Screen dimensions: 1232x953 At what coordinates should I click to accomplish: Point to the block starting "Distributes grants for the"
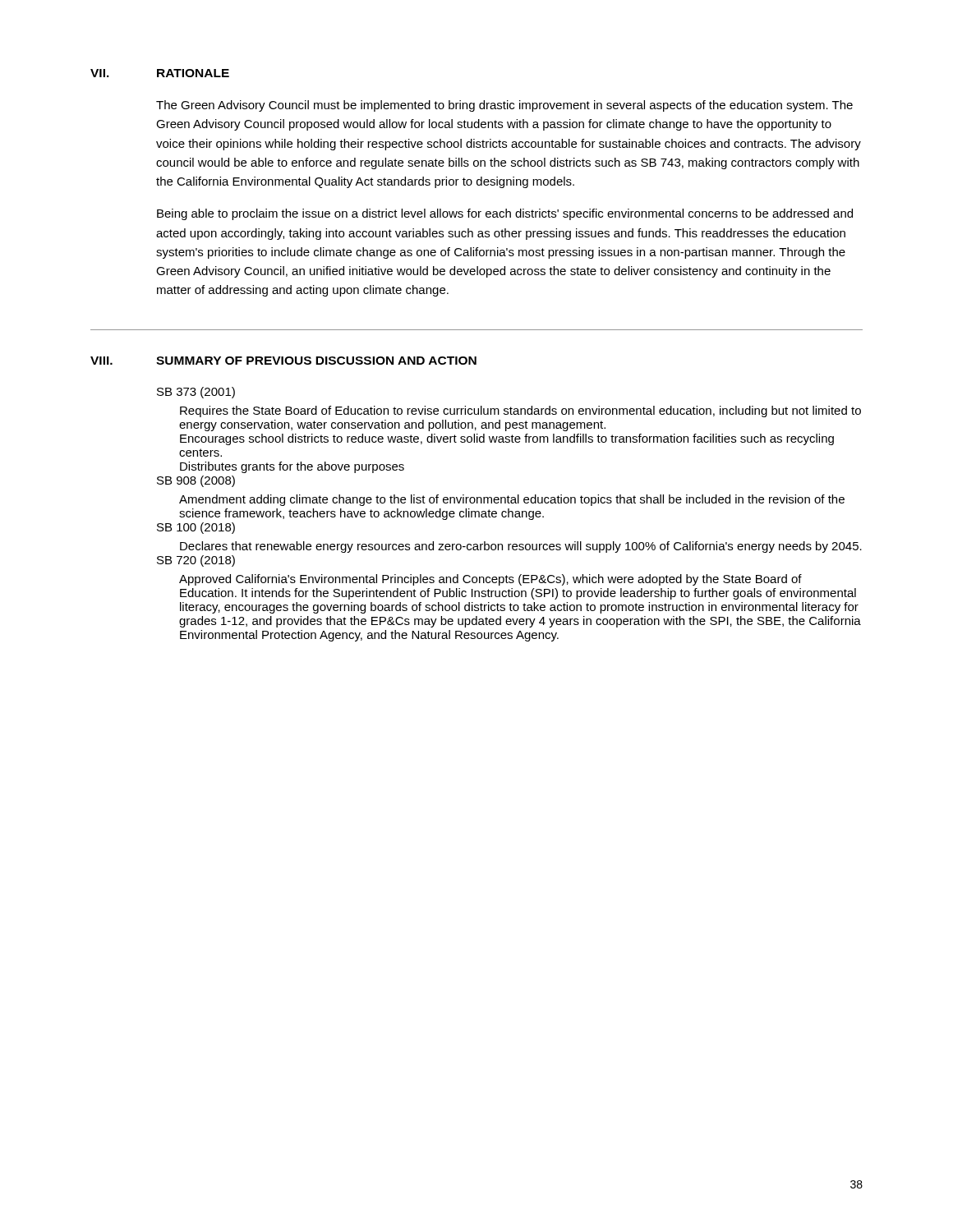(x=292, y=467)
